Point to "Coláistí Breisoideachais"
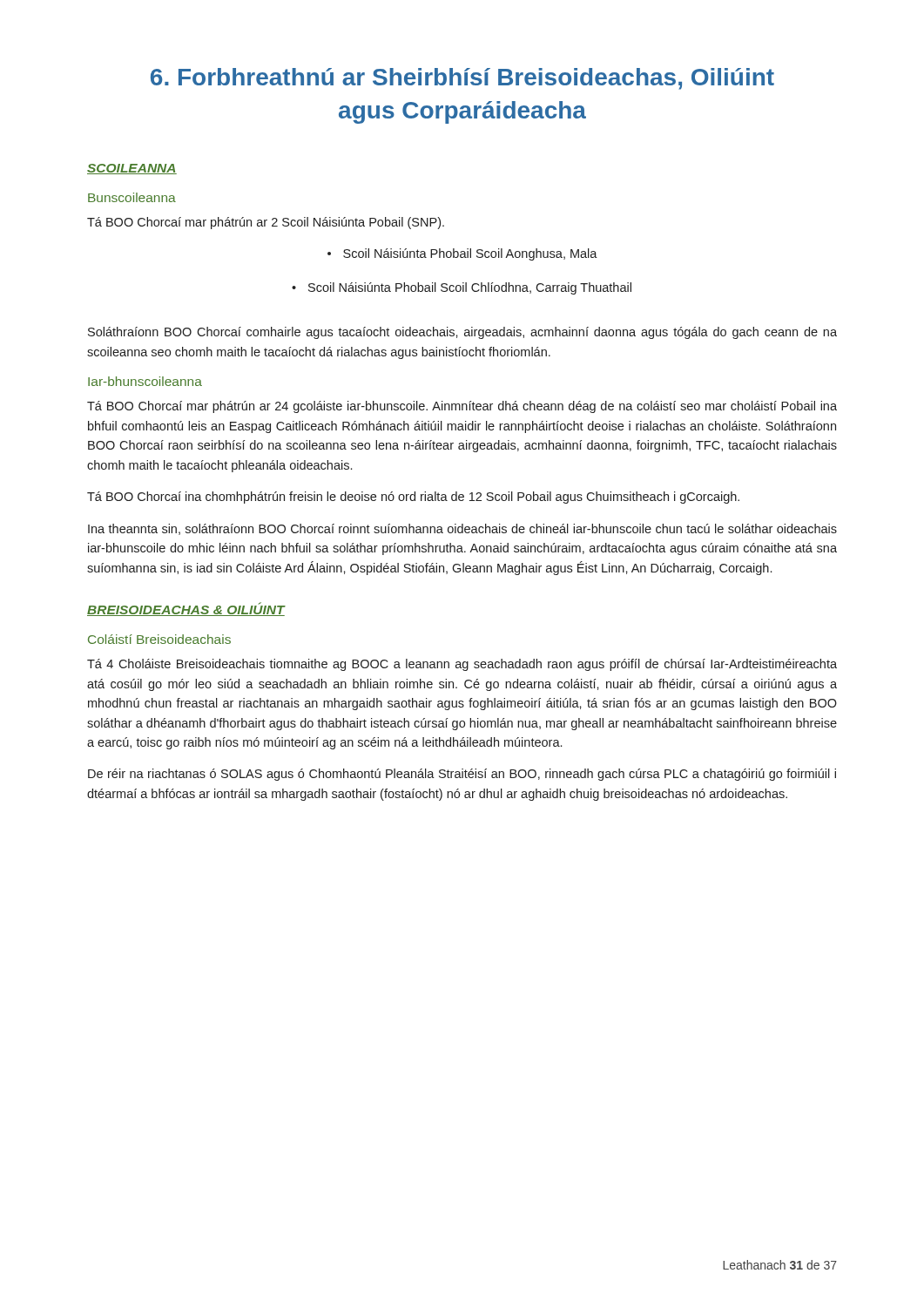The height and width of the screenshot is (1307, 924). [x=159, y=639]
